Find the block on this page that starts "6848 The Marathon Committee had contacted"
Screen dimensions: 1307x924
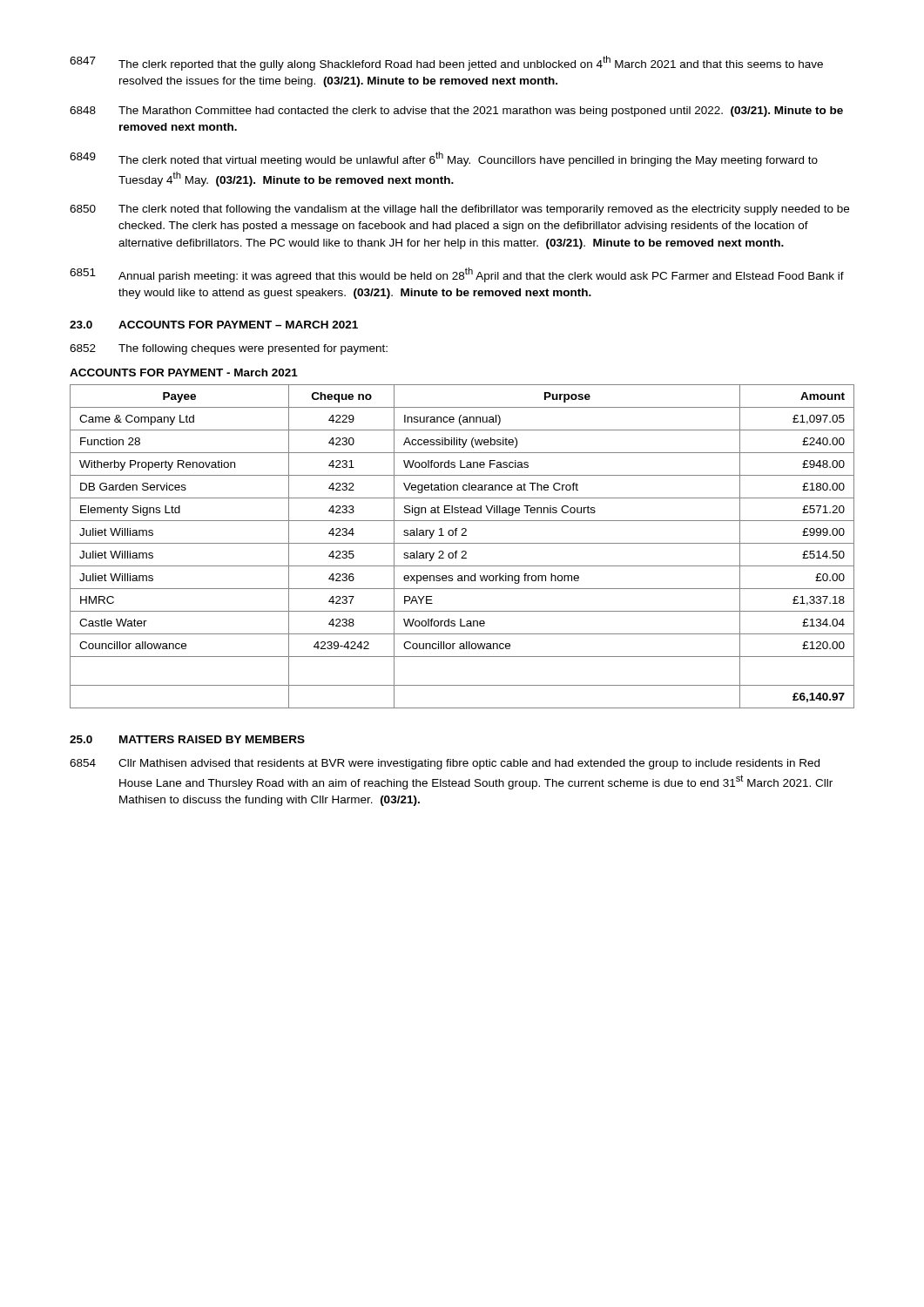click(462, 119)
